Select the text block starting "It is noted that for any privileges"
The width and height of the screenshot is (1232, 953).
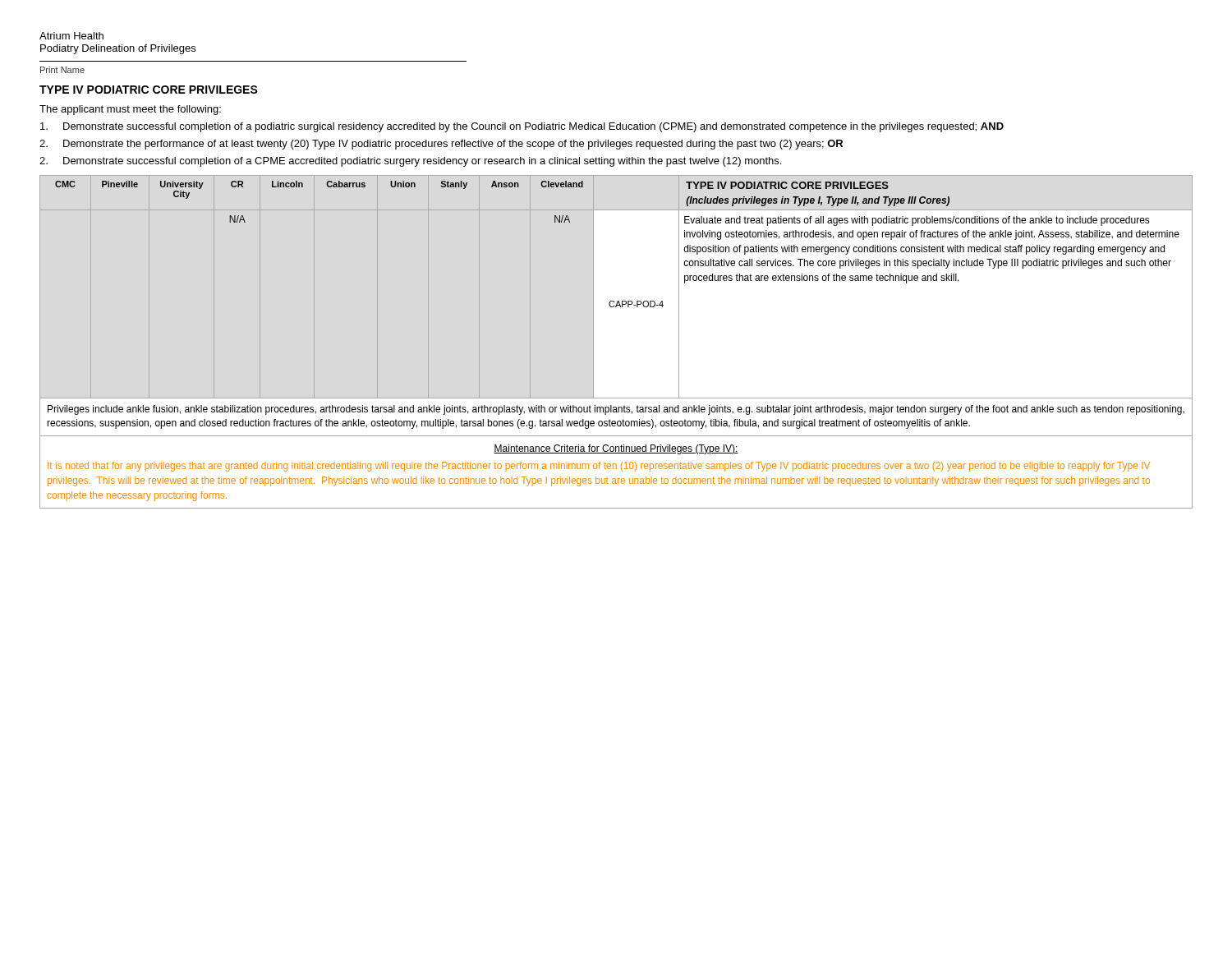(x=599, y=480)
